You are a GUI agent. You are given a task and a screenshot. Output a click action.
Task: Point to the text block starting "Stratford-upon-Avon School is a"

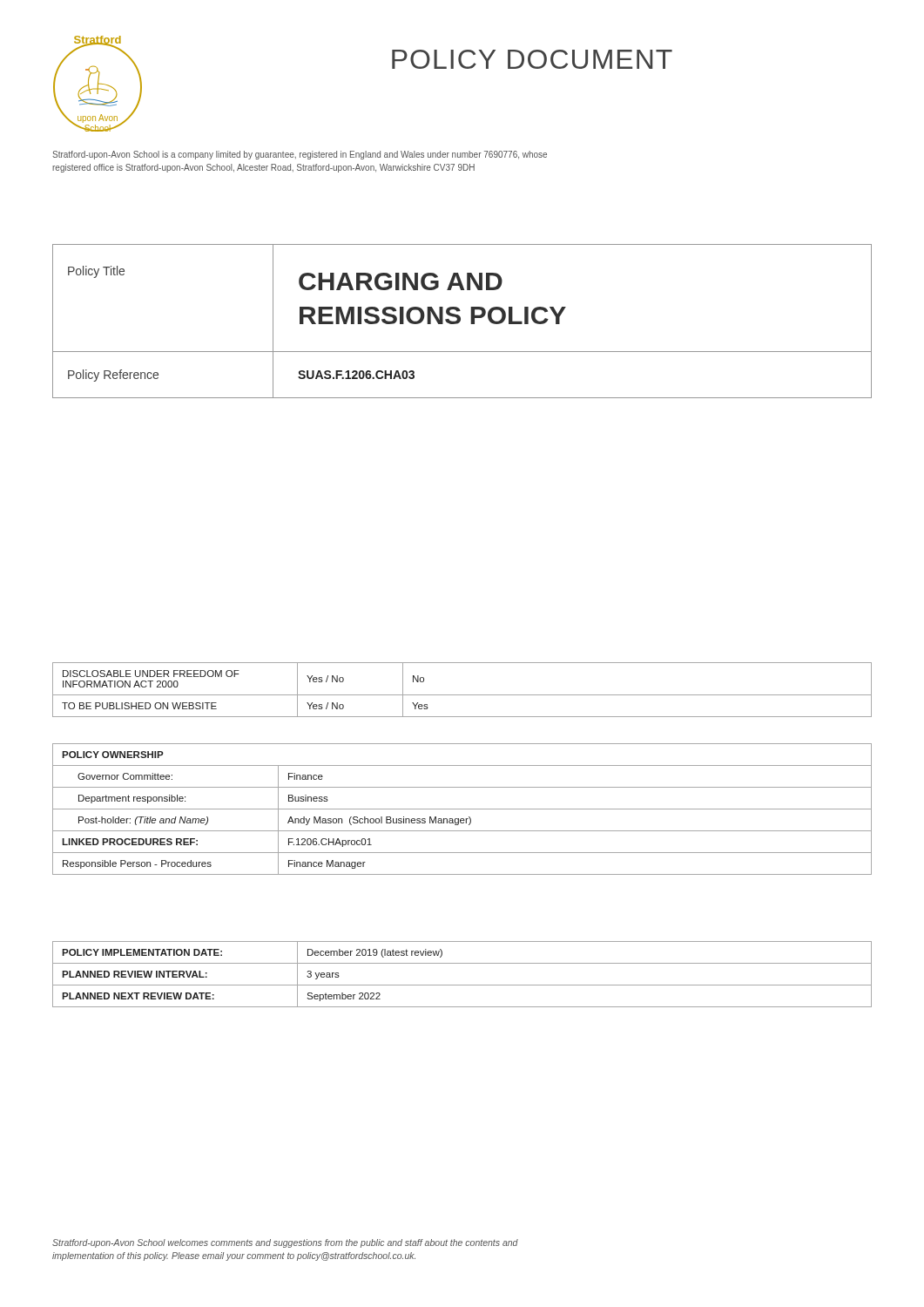(x=300, y=161)
